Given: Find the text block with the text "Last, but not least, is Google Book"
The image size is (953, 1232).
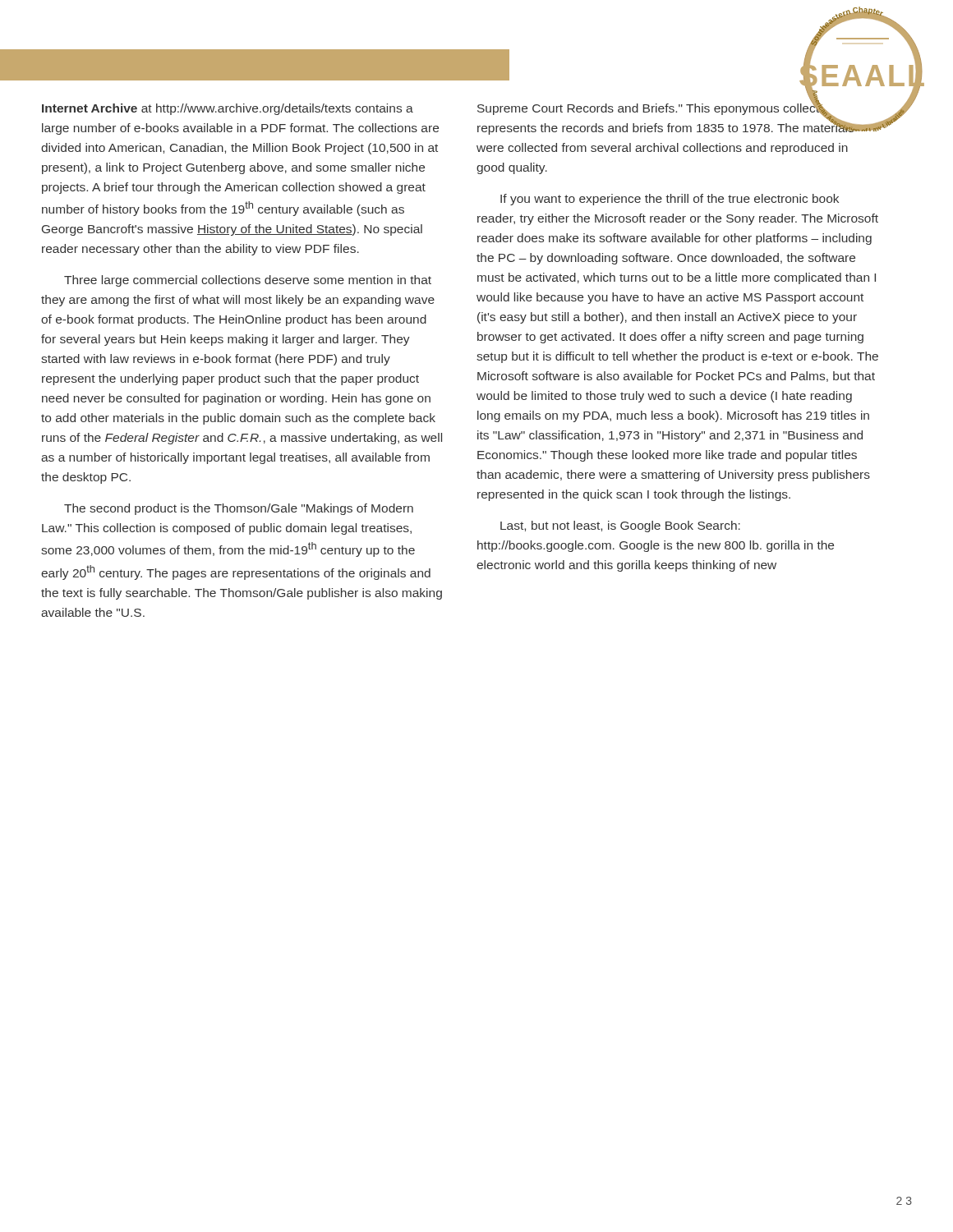Looking at the screenshot, I should pyautogui.click(x=678, y=546).
